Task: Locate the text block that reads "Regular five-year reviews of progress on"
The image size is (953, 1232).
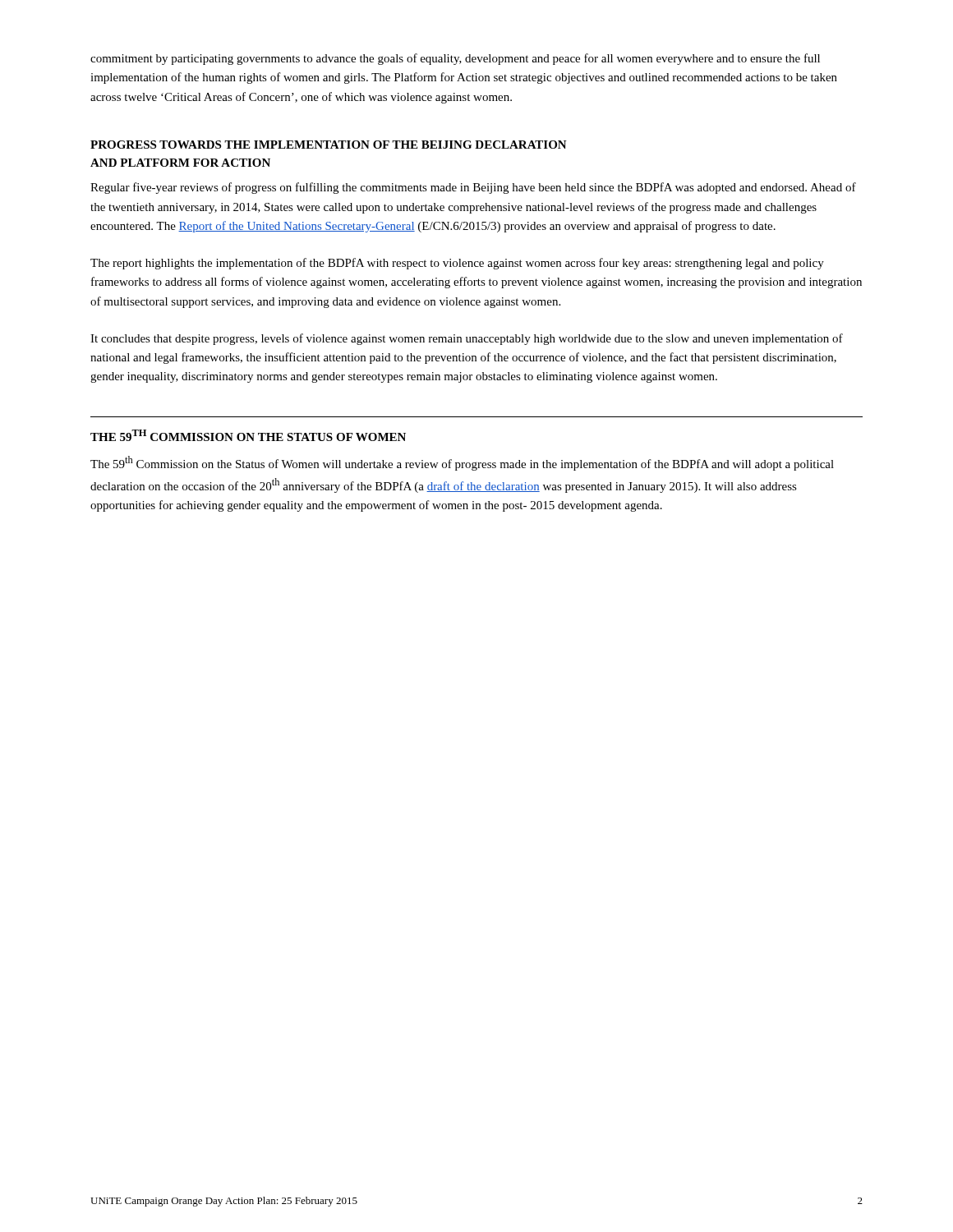Action: (473, 207)
